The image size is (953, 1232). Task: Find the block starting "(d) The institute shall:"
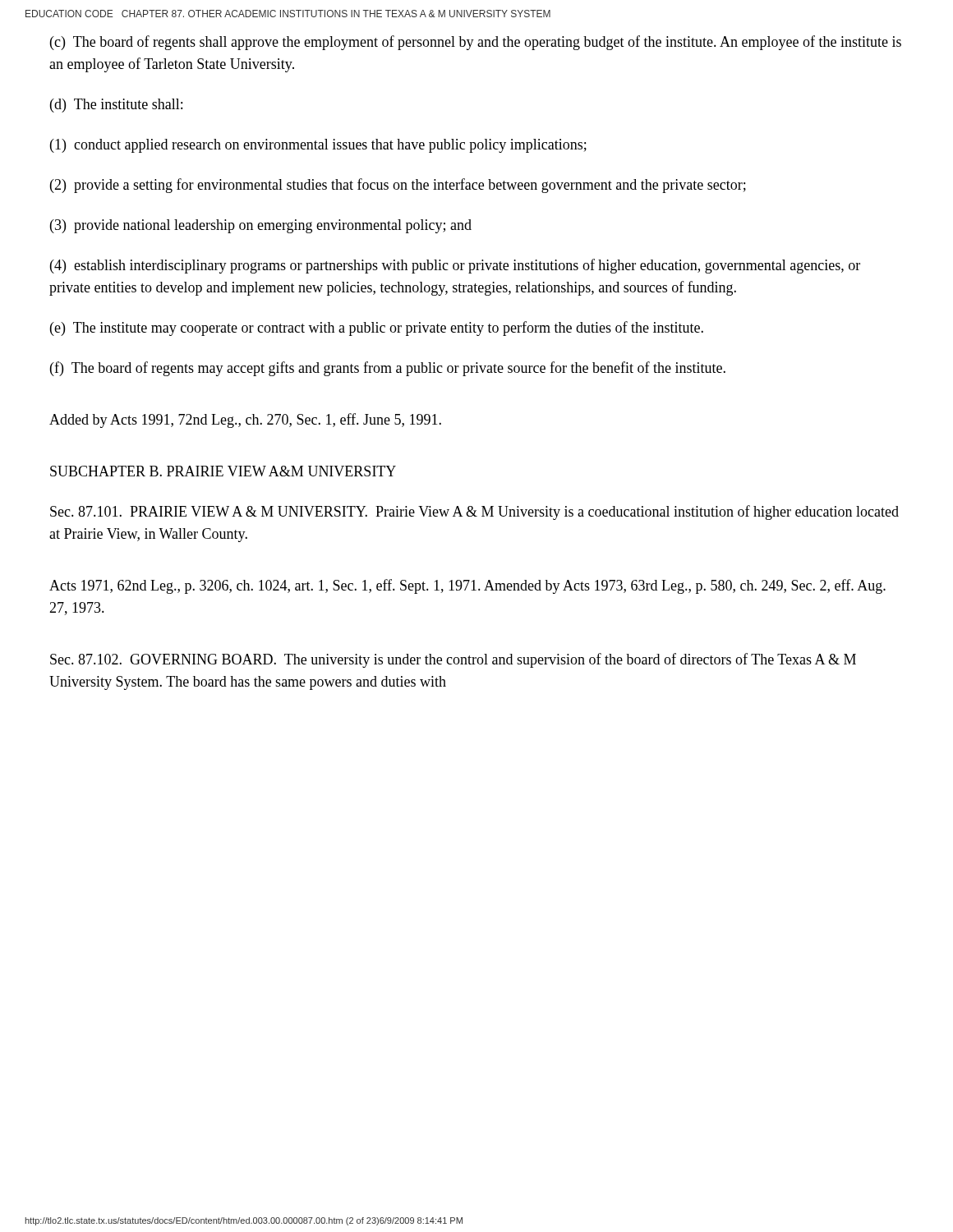click(117, 104)
